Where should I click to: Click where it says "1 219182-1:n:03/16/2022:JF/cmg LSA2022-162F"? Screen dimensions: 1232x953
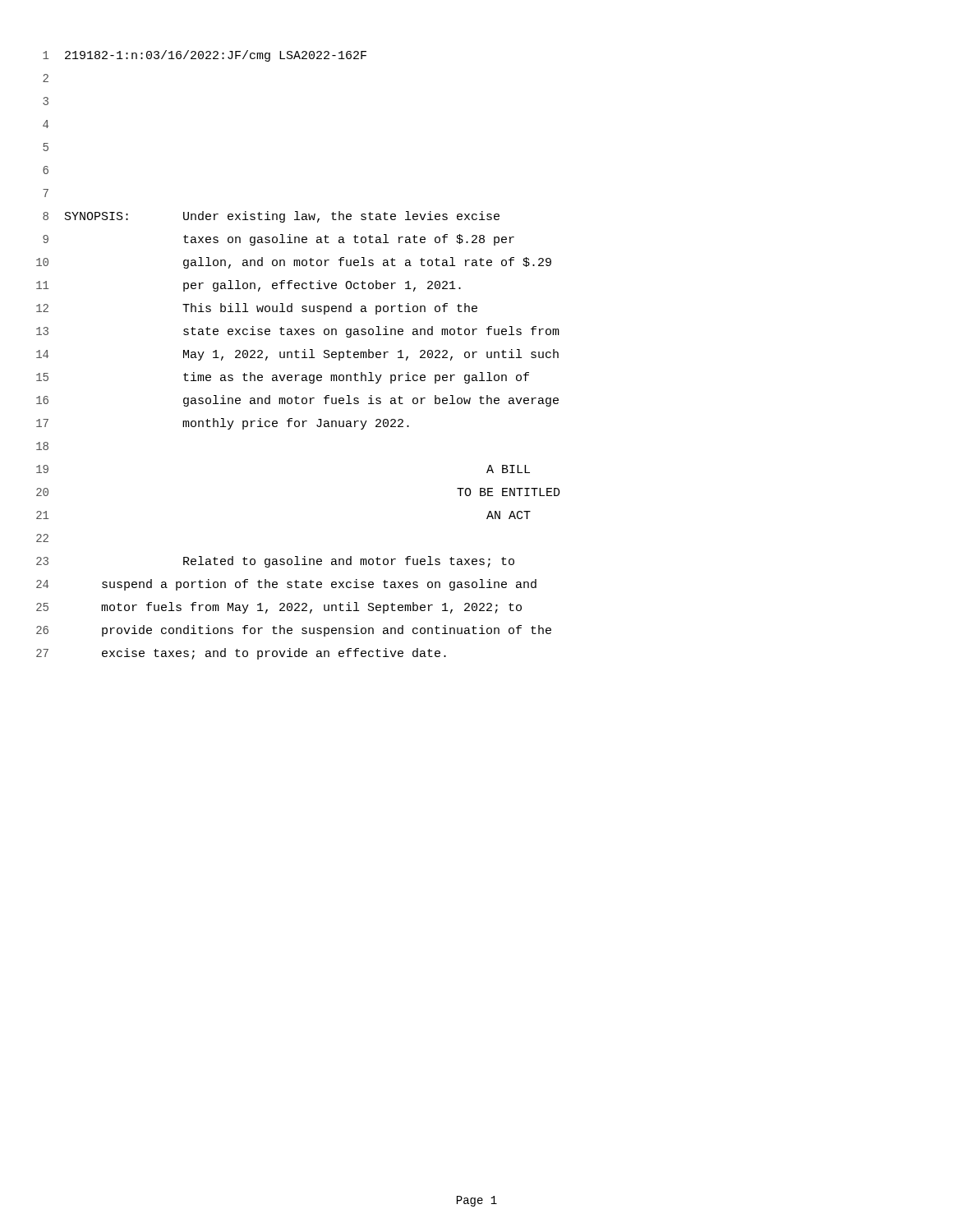point(205,56)
